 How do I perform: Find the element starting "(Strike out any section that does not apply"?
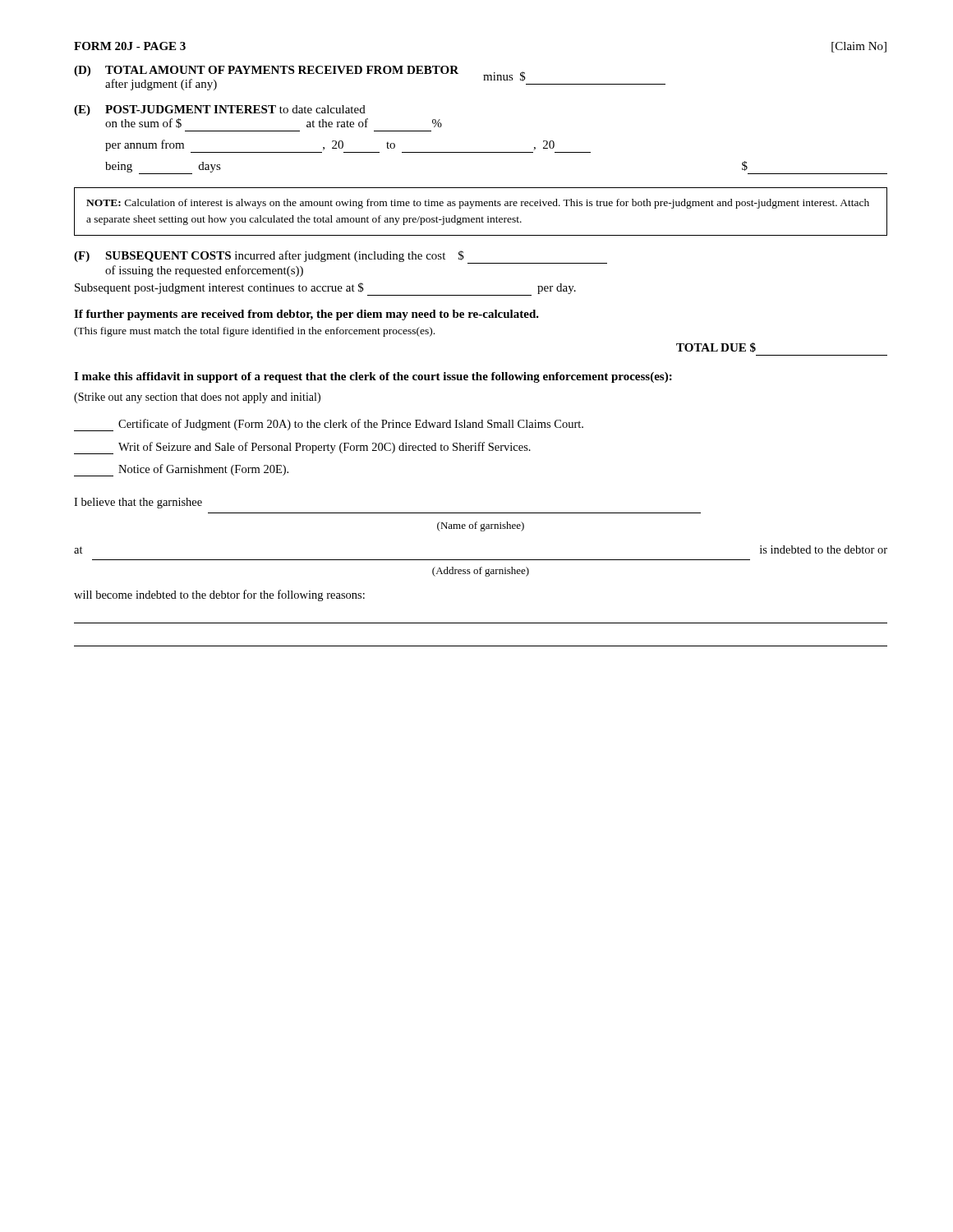pyautogui.click(x=197, y=397)
